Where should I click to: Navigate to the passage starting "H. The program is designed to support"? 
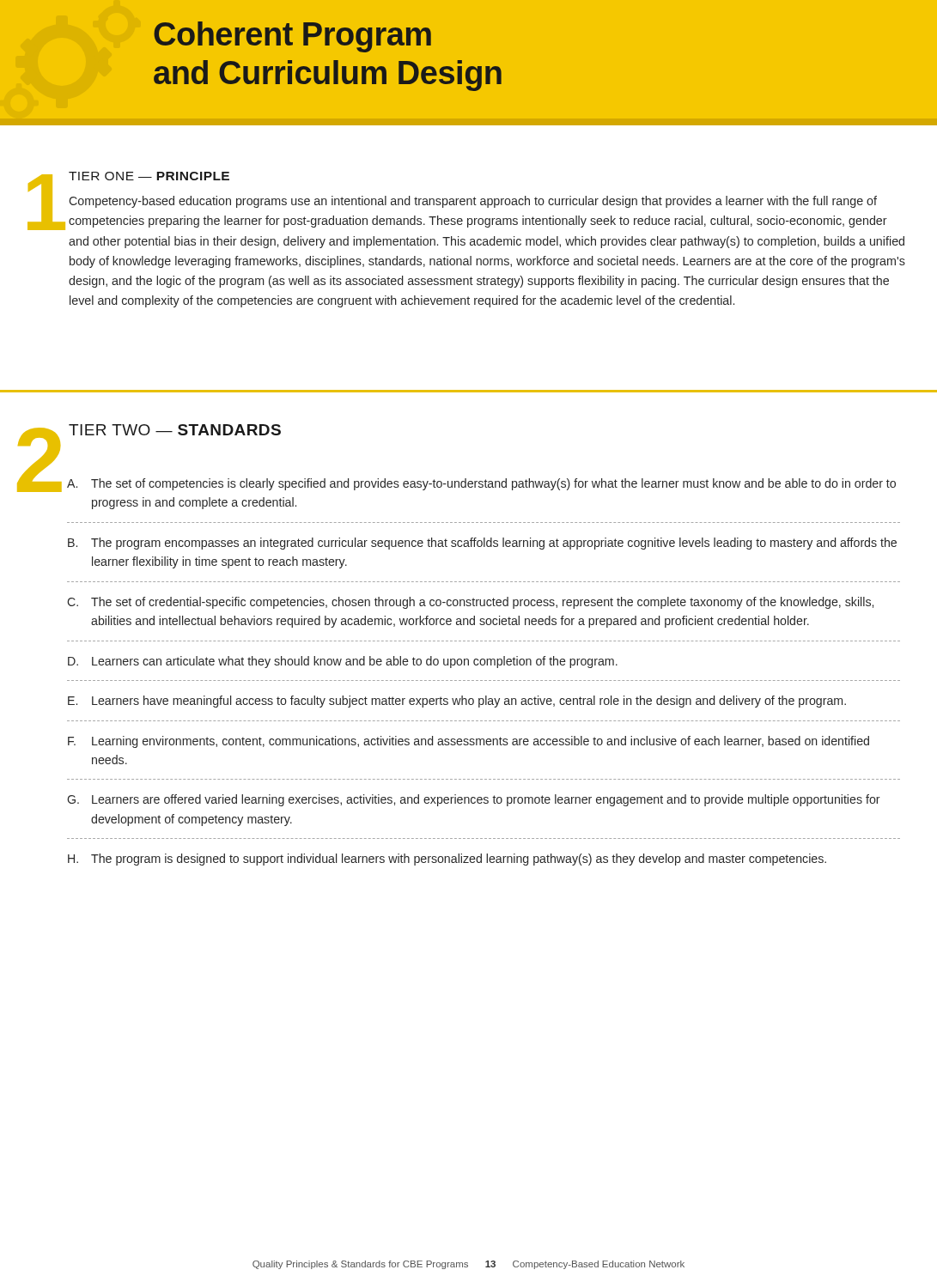pos(484,859)
